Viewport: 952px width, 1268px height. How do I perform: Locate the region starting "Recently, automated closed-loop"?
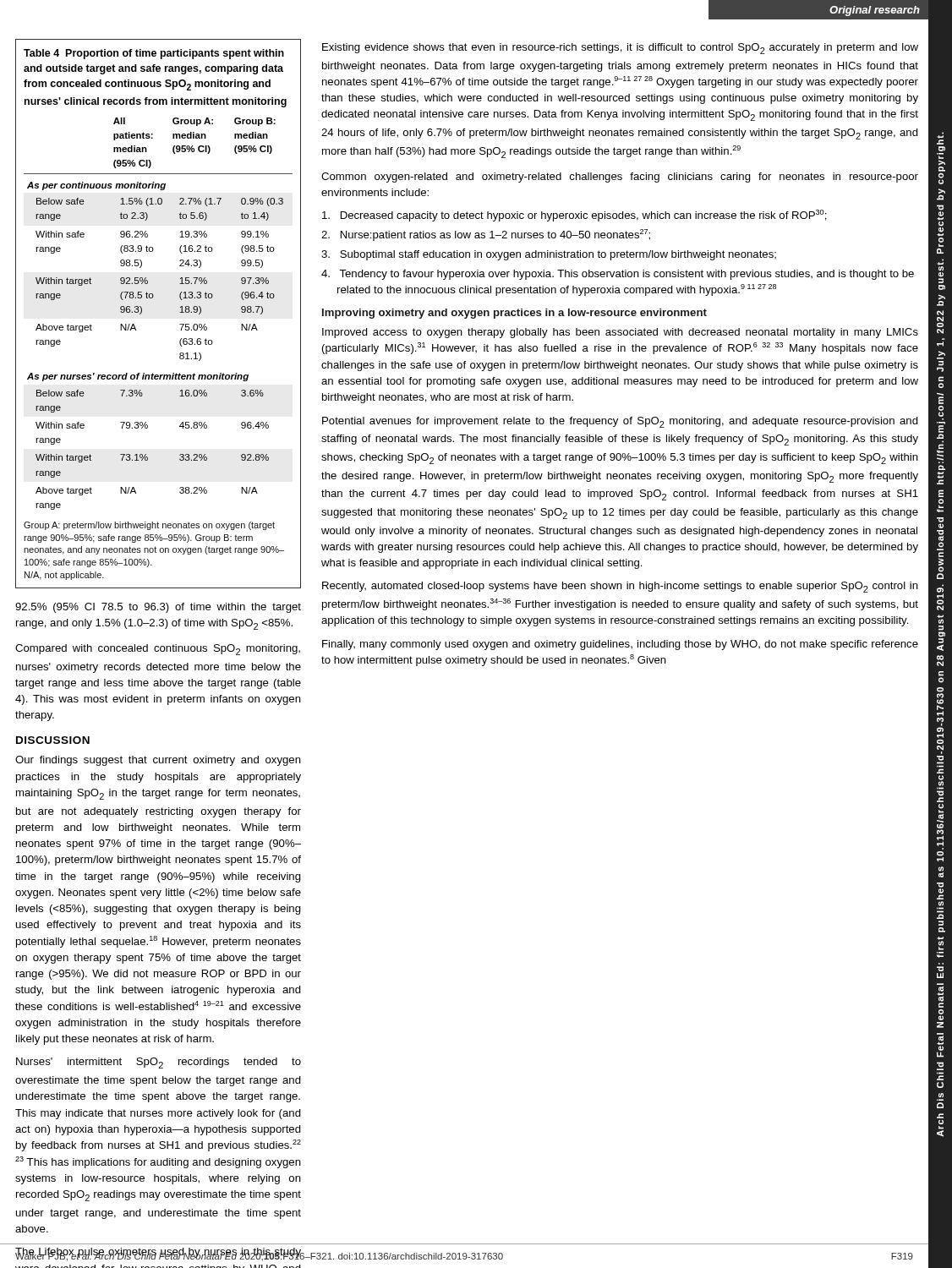pos(620,603)
